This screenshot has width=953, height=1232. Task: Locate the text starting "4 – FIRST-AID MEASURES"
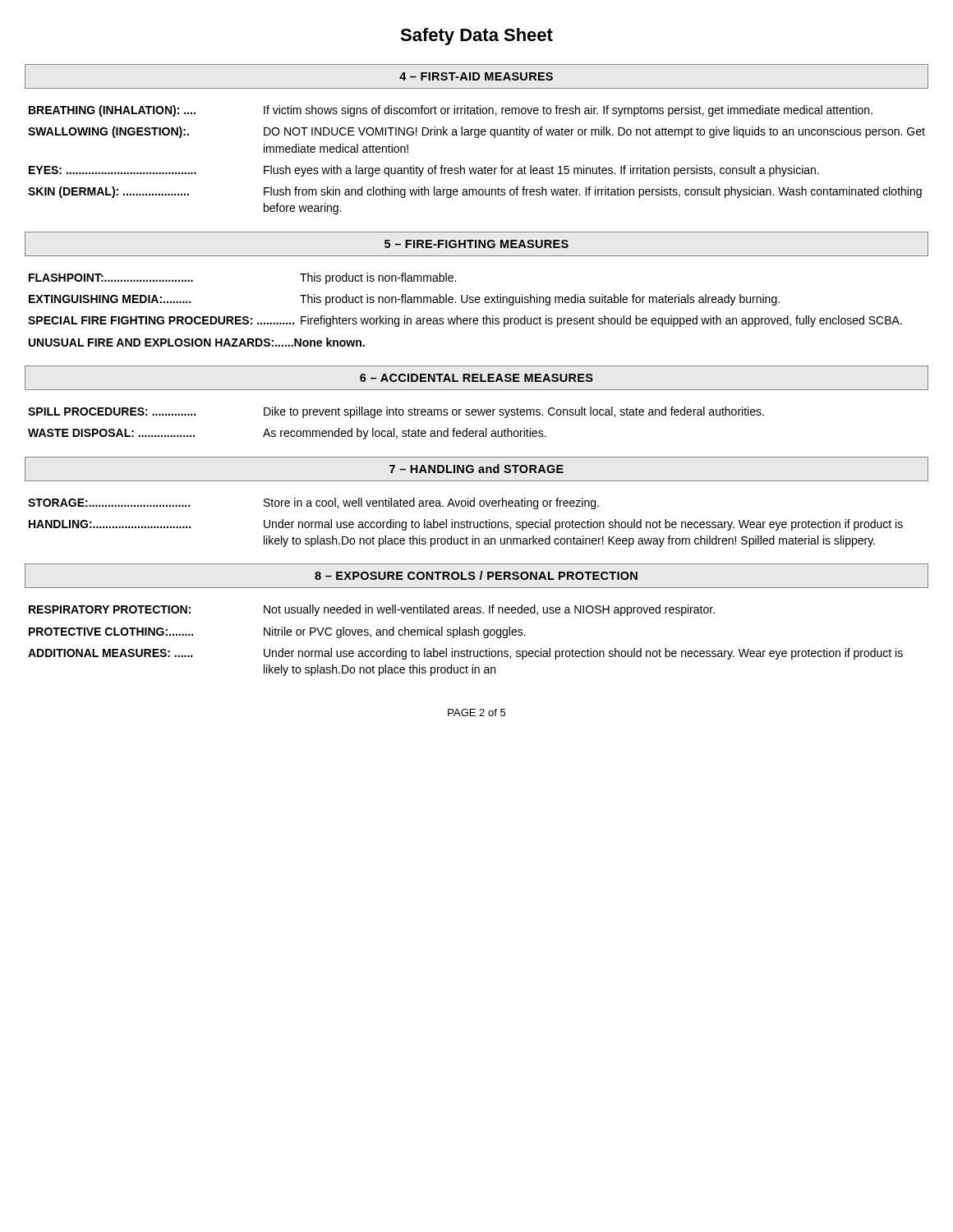[476, 76]
